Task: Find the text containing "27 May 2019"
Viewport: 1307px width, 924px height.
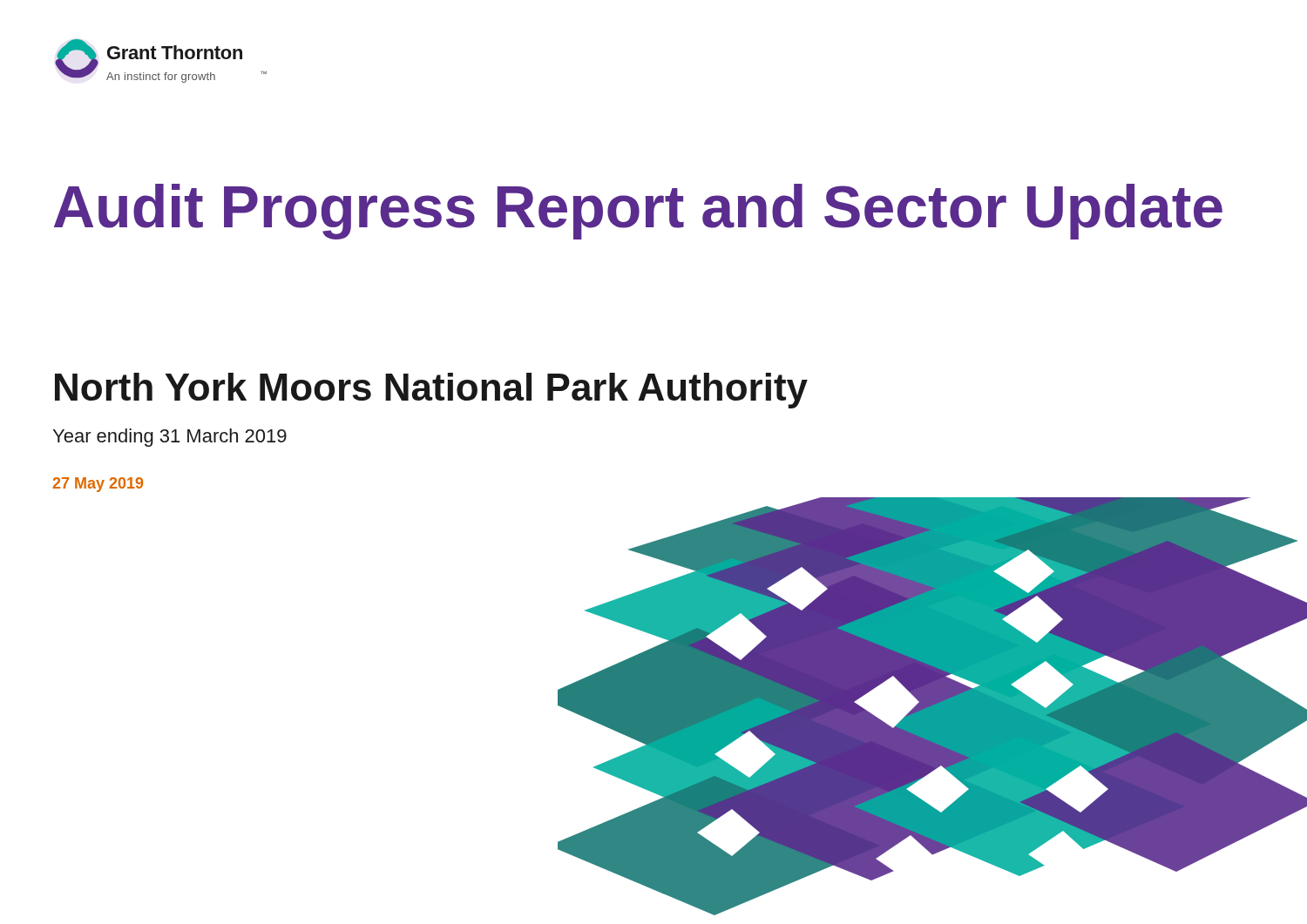Action: 98,483
